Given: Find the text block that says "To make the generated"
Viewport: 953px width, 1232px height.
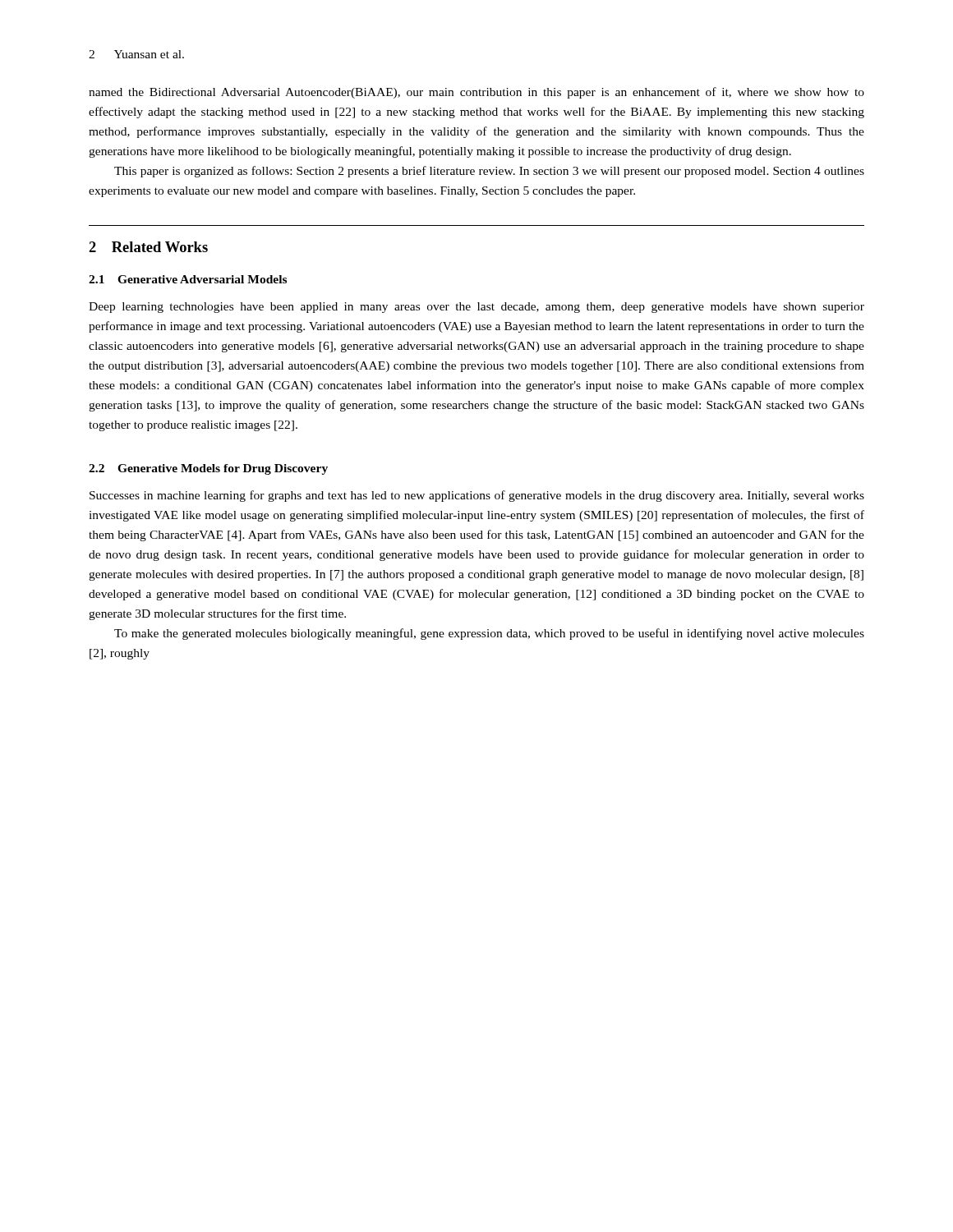Looking at the screenshot, I should coord(476,642).
